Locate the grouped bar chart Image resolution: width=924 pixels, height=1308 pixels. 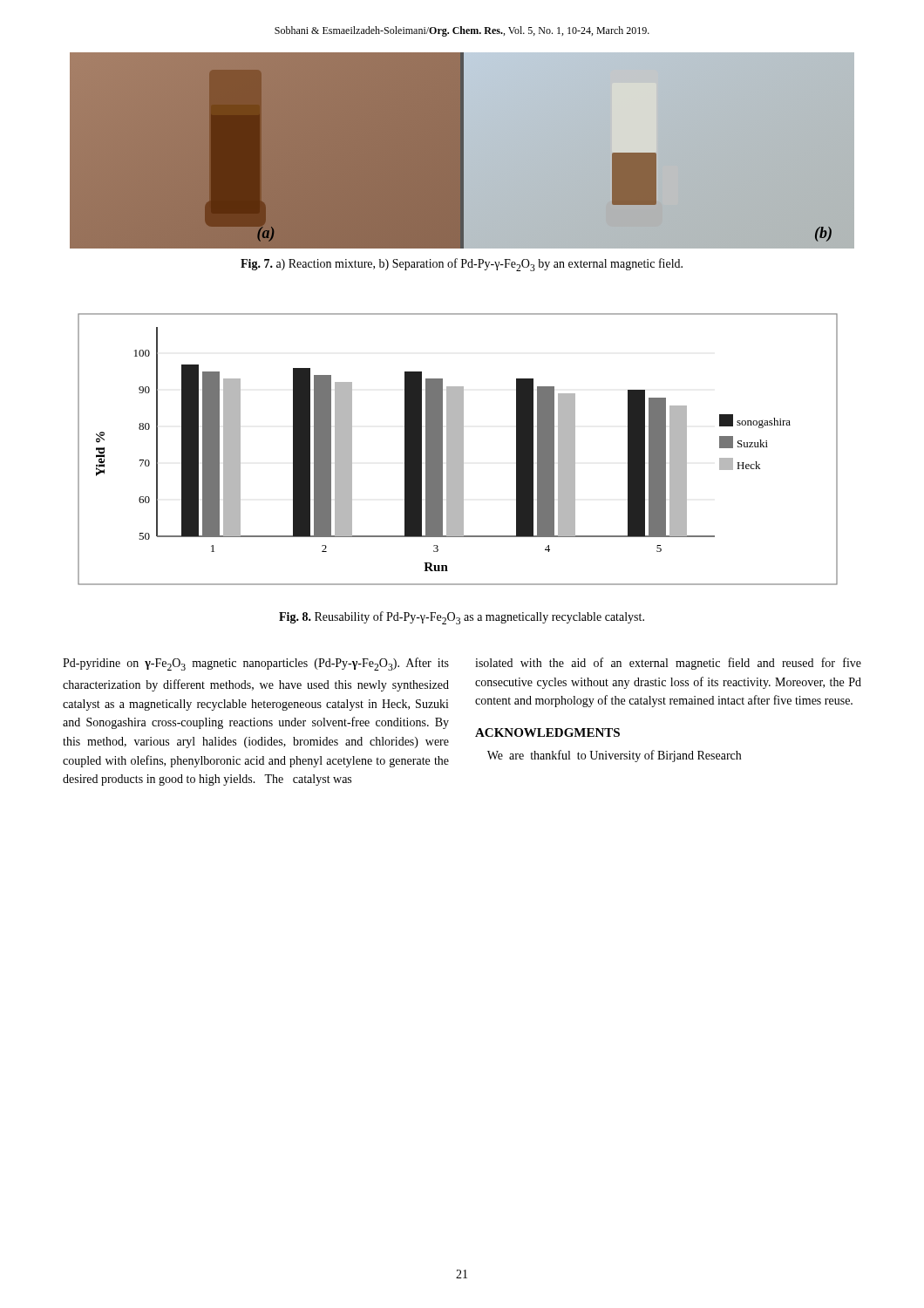pos(462,455)
